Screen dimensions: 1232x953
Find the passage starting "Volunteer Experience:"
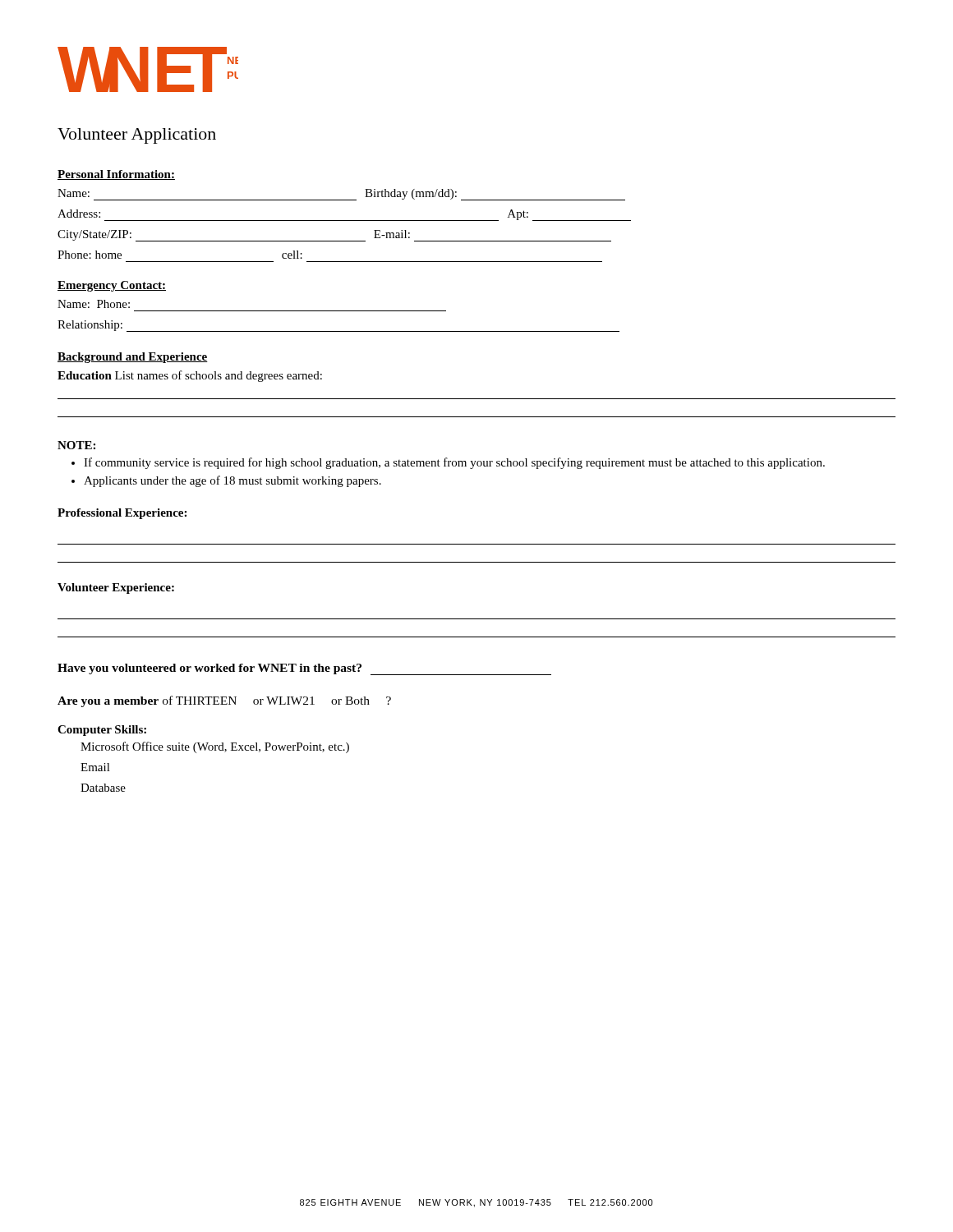click(116, 587)
